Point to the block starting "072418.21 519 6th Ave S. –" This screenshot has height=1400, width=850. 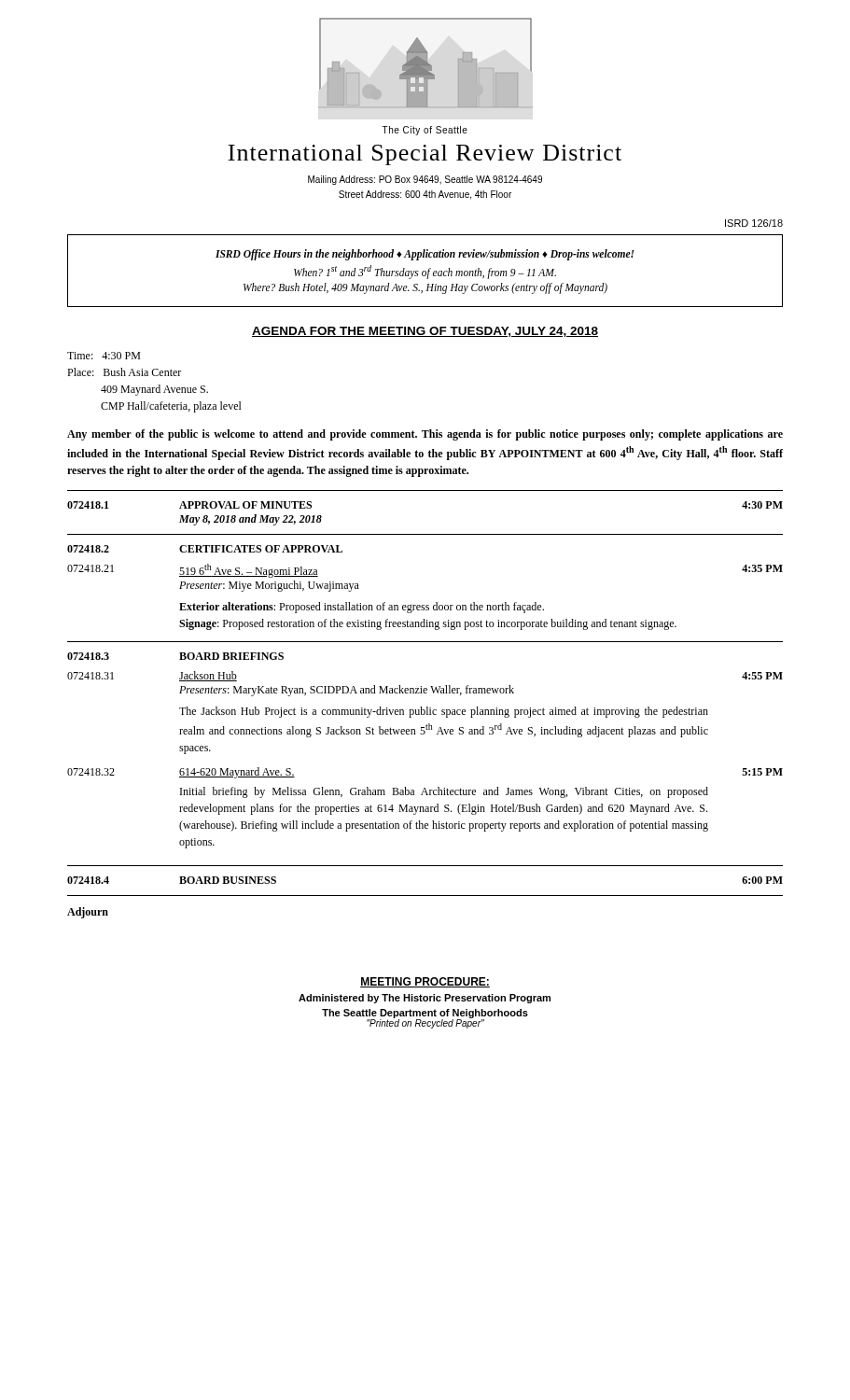[425, 597]
